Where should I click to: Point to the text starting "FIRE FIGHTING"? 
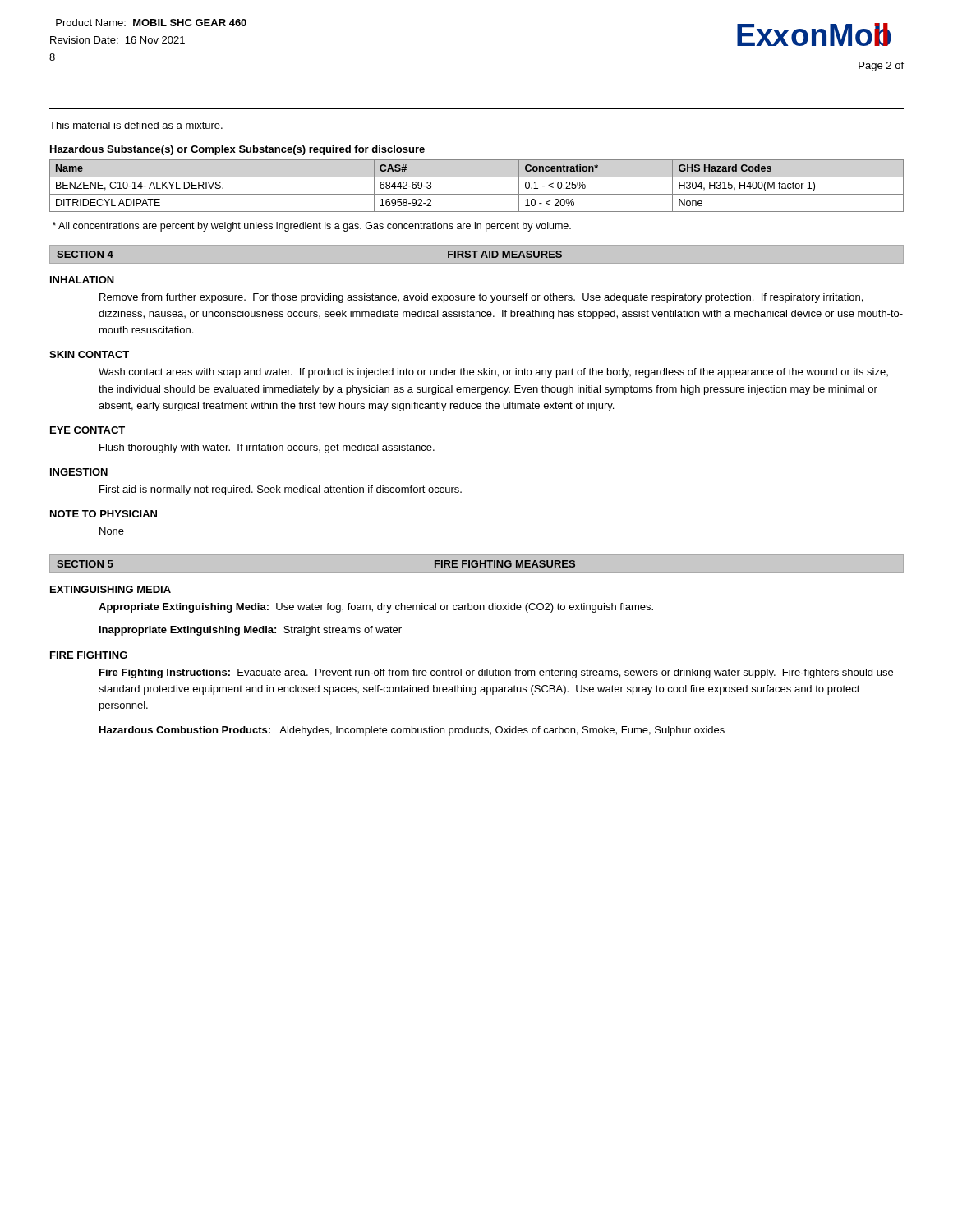88,655
